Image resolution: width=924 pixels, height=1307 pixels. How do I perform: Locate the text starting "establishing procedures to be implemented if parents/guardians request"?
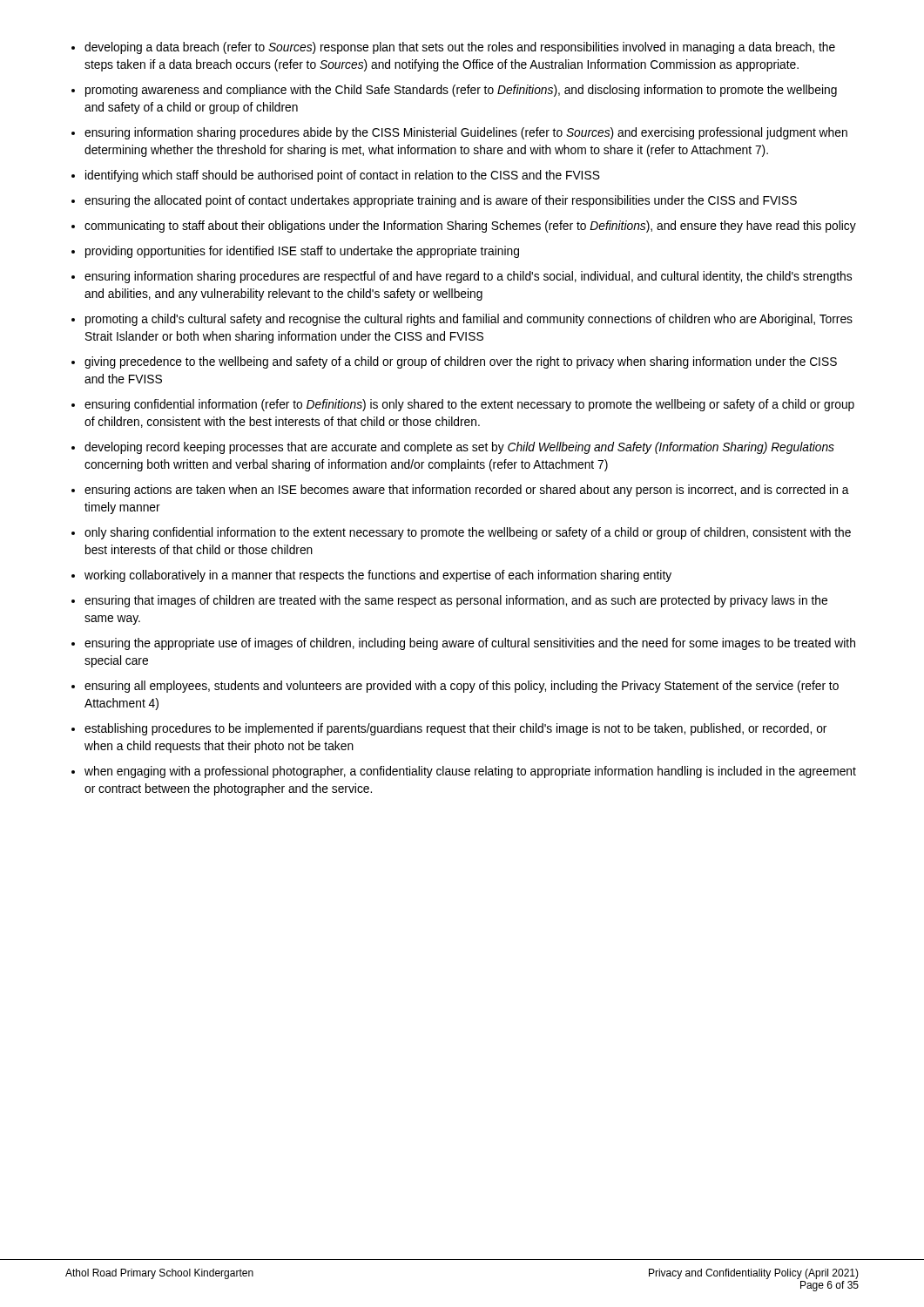(x=456, y=738)
